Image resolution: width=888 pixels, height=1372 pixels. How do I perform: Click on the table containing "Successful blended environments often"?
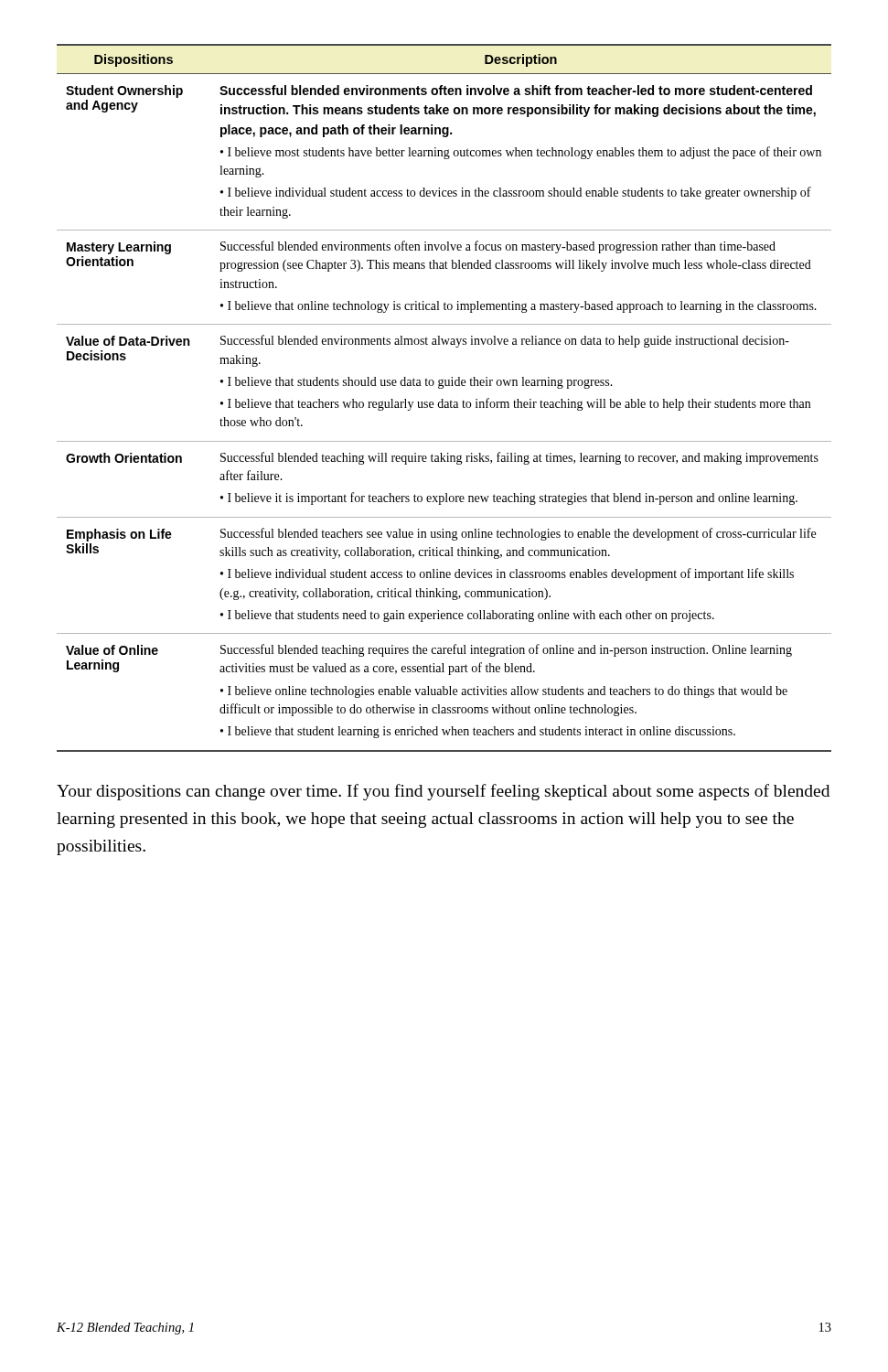point(444,398)
